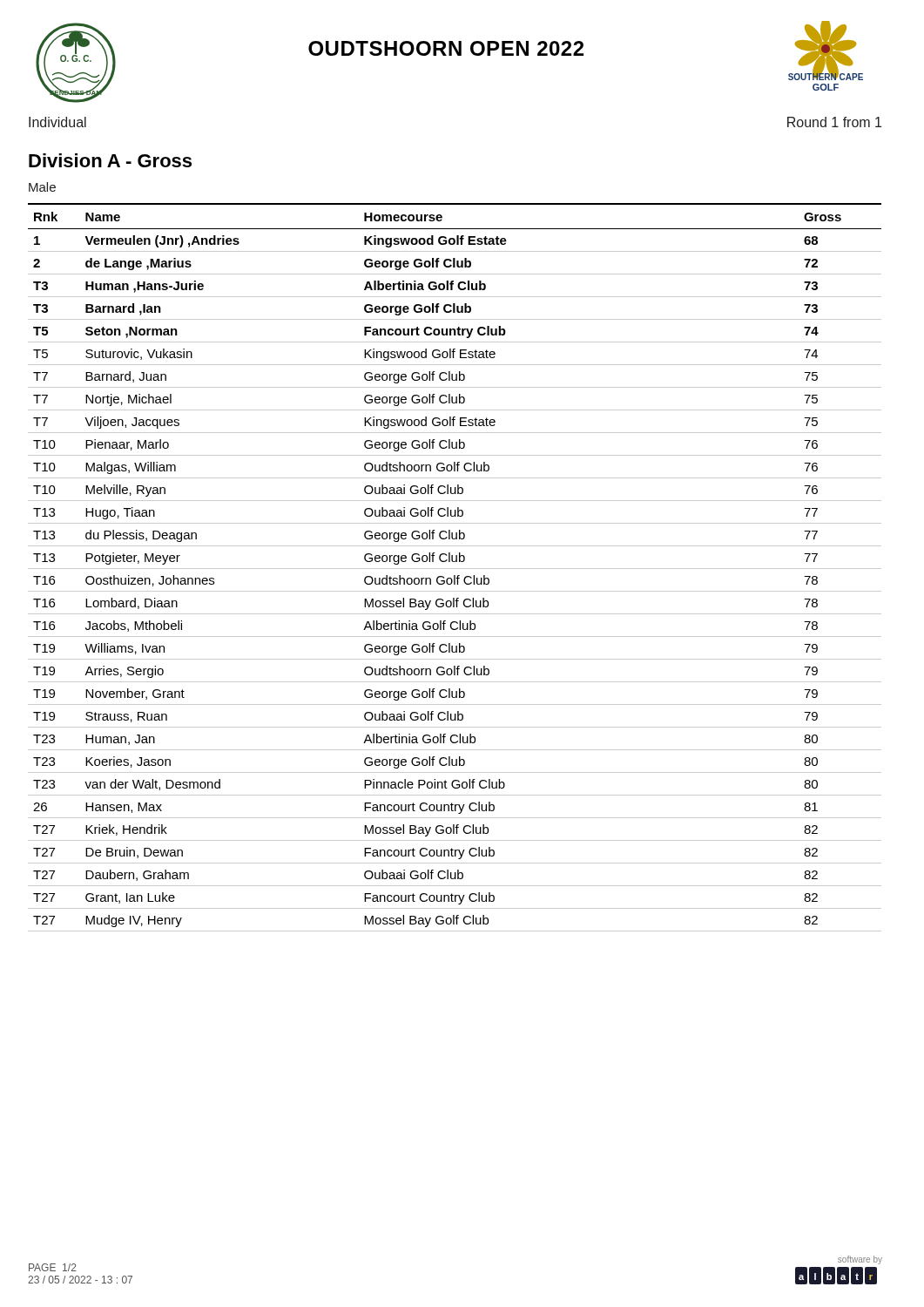Find the title containing "OUDTSHOORN OPEN 2022"

pos(446,48)
